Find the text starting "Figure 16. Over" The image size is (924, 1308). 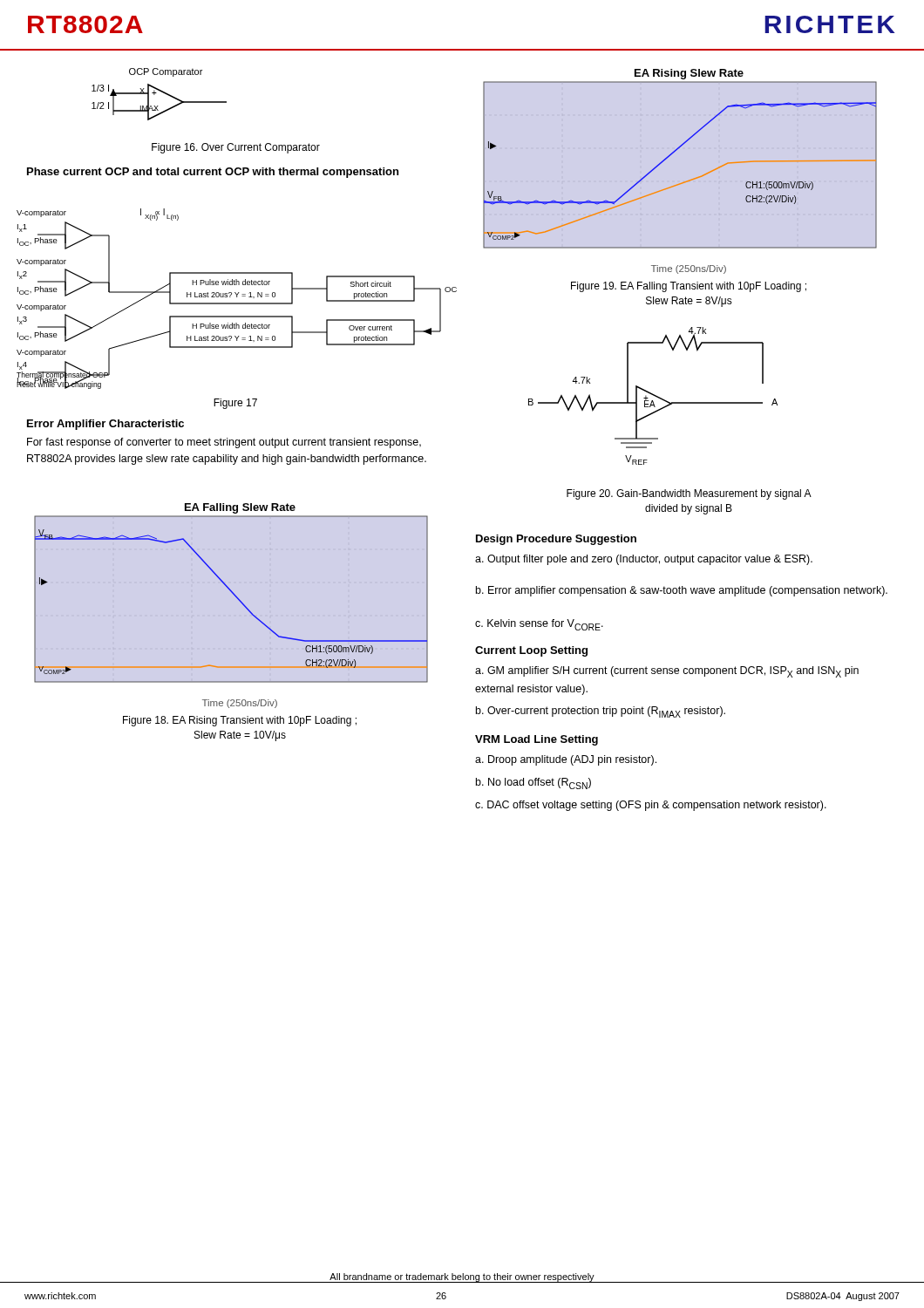[x=235, y=147]
